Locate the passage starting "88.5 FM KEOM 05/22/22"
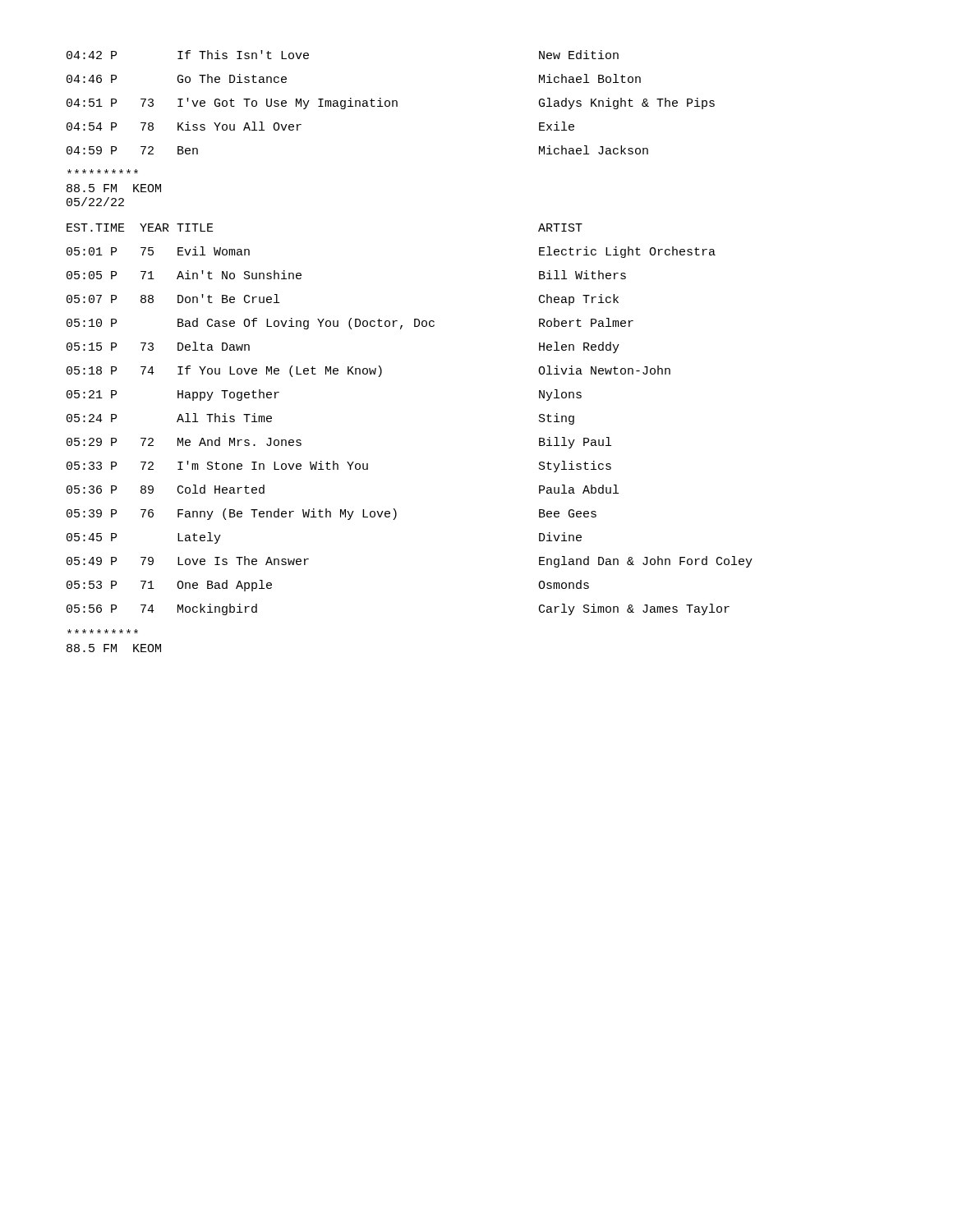 pos(103,171)
